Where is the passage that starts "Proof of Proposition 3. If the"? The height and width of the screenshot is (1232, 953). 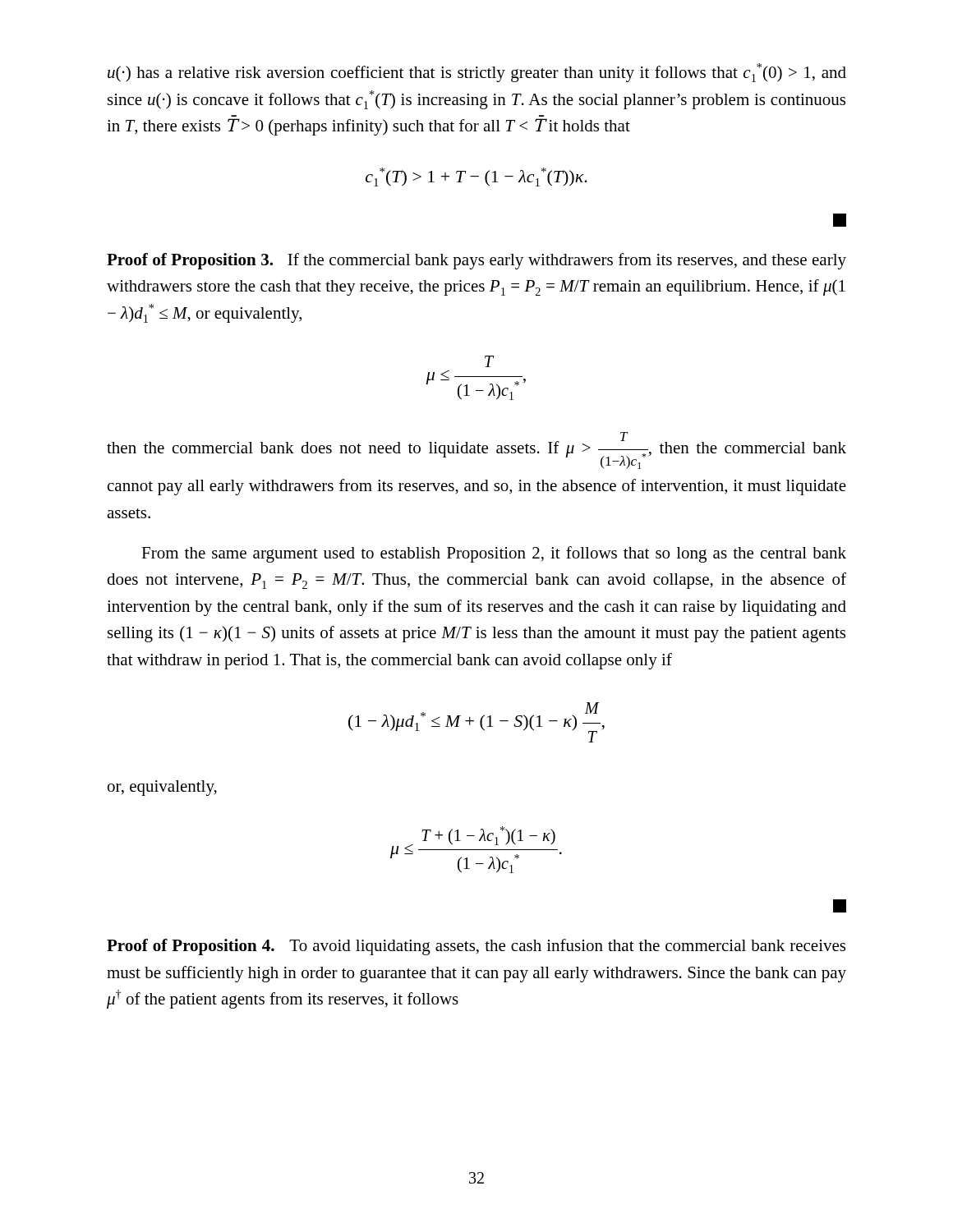point(476,287)
